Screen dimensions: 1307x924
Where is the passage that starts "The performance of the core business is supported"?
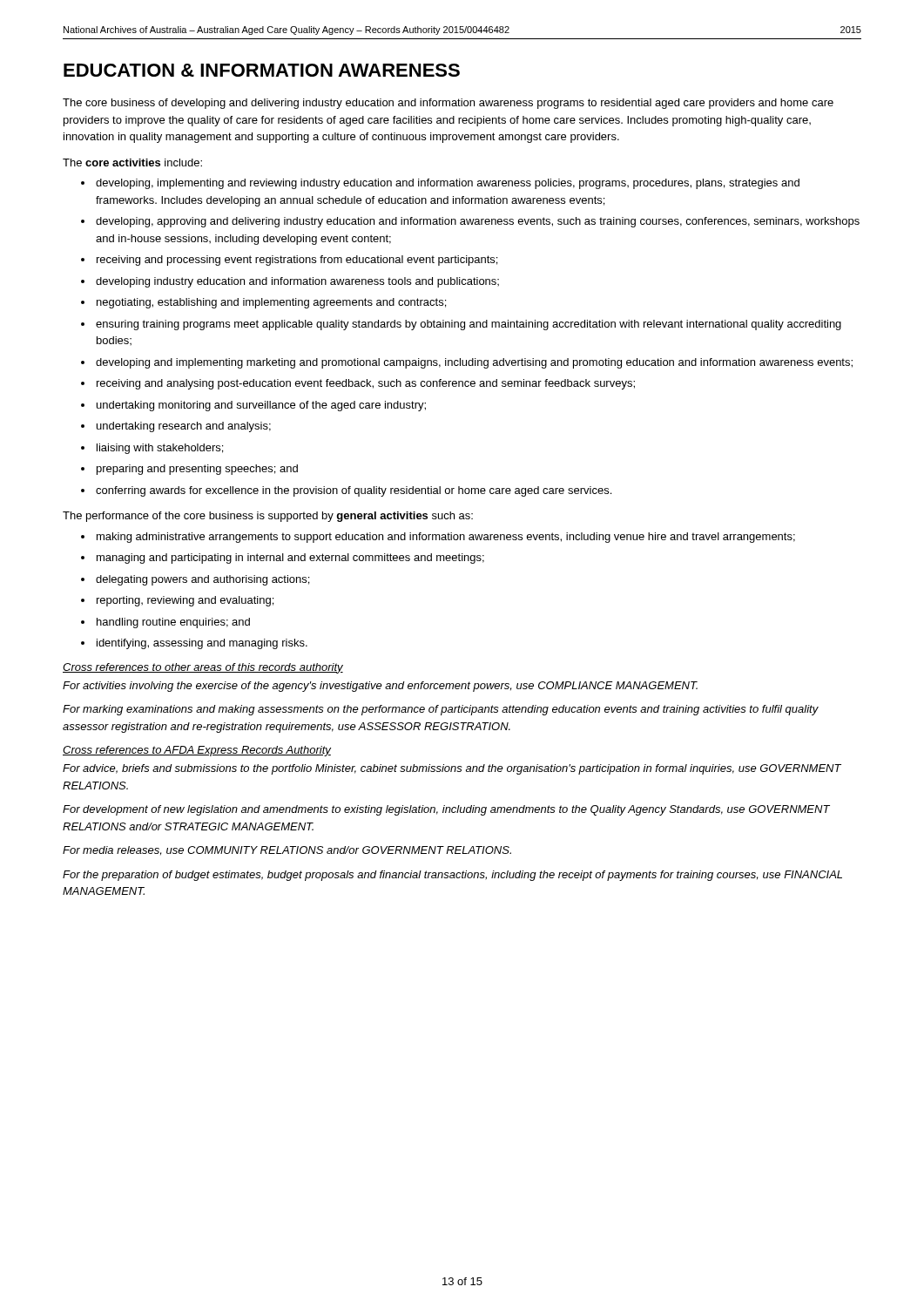pyautogui.click(x=268, y=515)
